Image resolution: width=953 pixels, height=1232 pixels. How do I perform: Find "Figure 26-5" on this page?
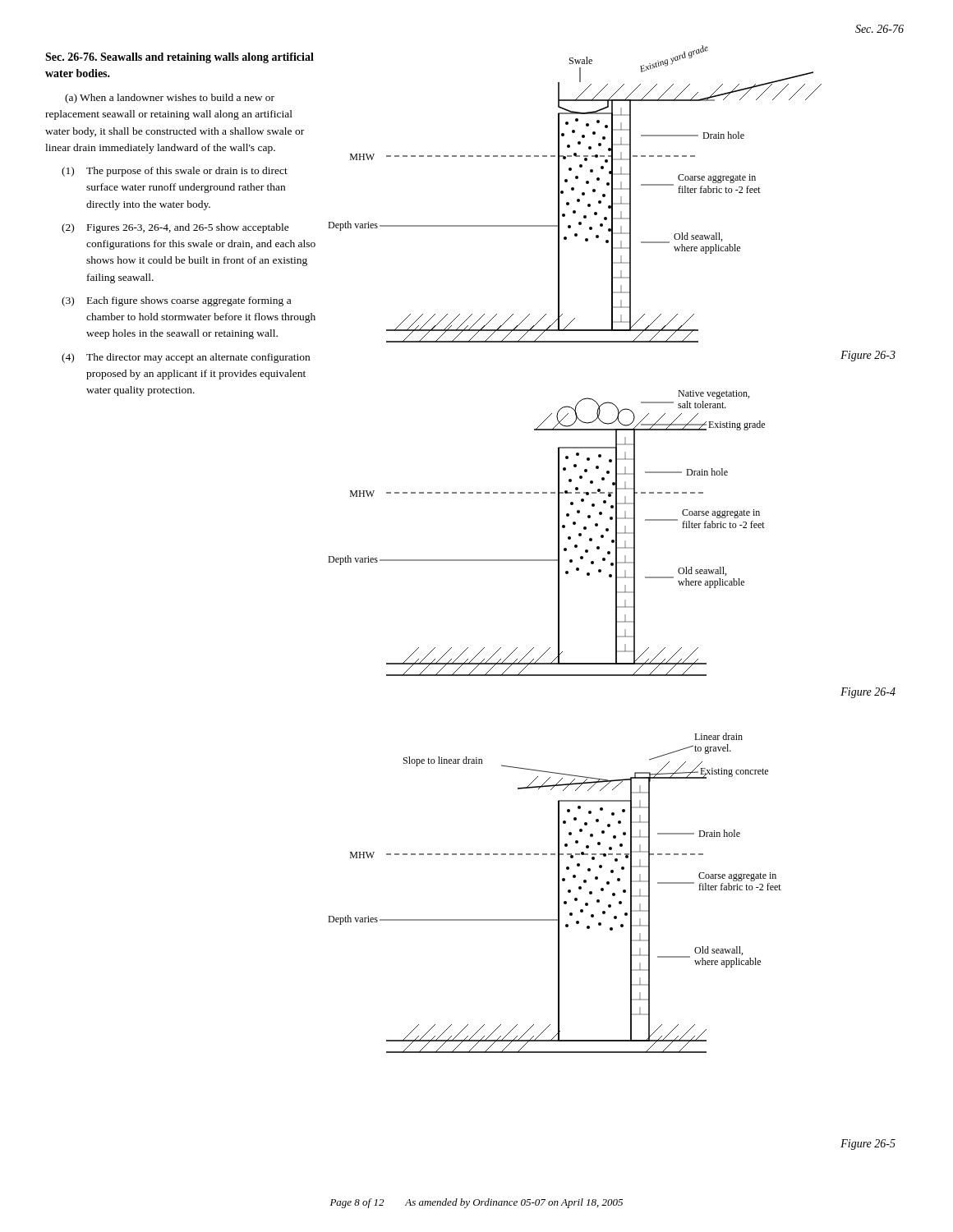point(868,1144)
